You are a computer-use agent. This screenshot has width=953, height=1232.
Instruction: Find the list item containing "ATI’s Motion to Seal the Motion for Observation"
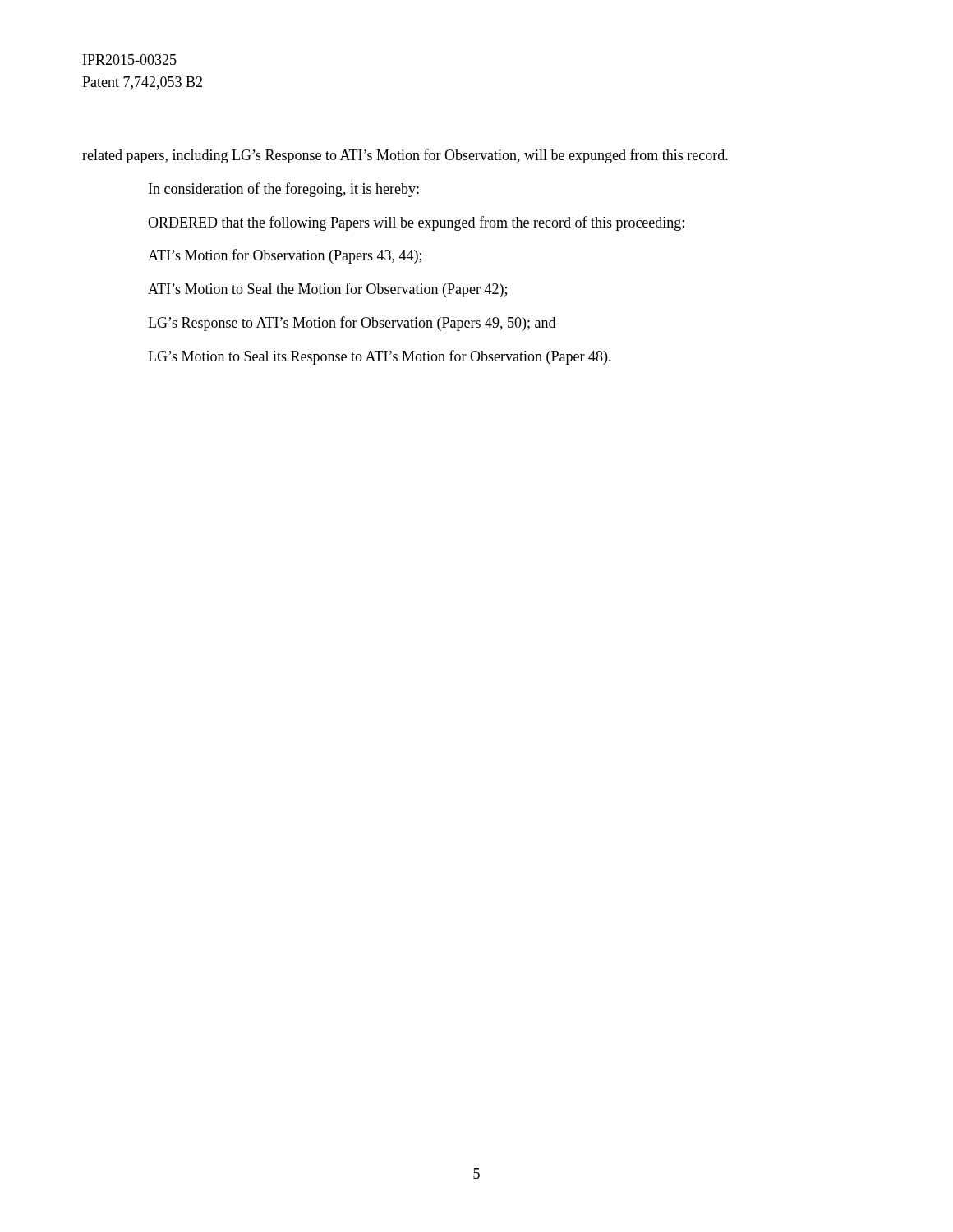328,289
